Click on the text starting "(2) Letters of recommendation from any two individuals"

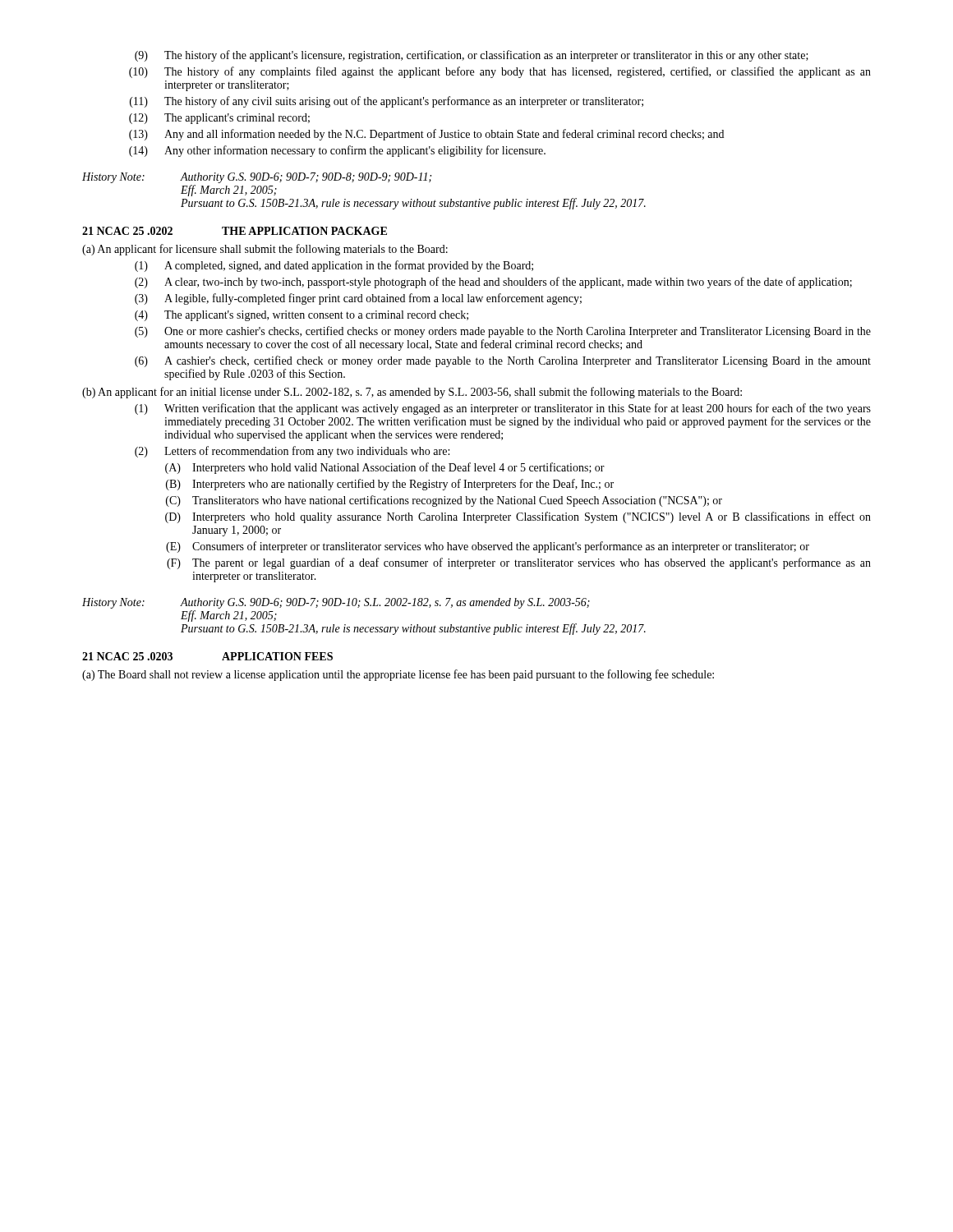pyautogui.click(x=476, y=452)
